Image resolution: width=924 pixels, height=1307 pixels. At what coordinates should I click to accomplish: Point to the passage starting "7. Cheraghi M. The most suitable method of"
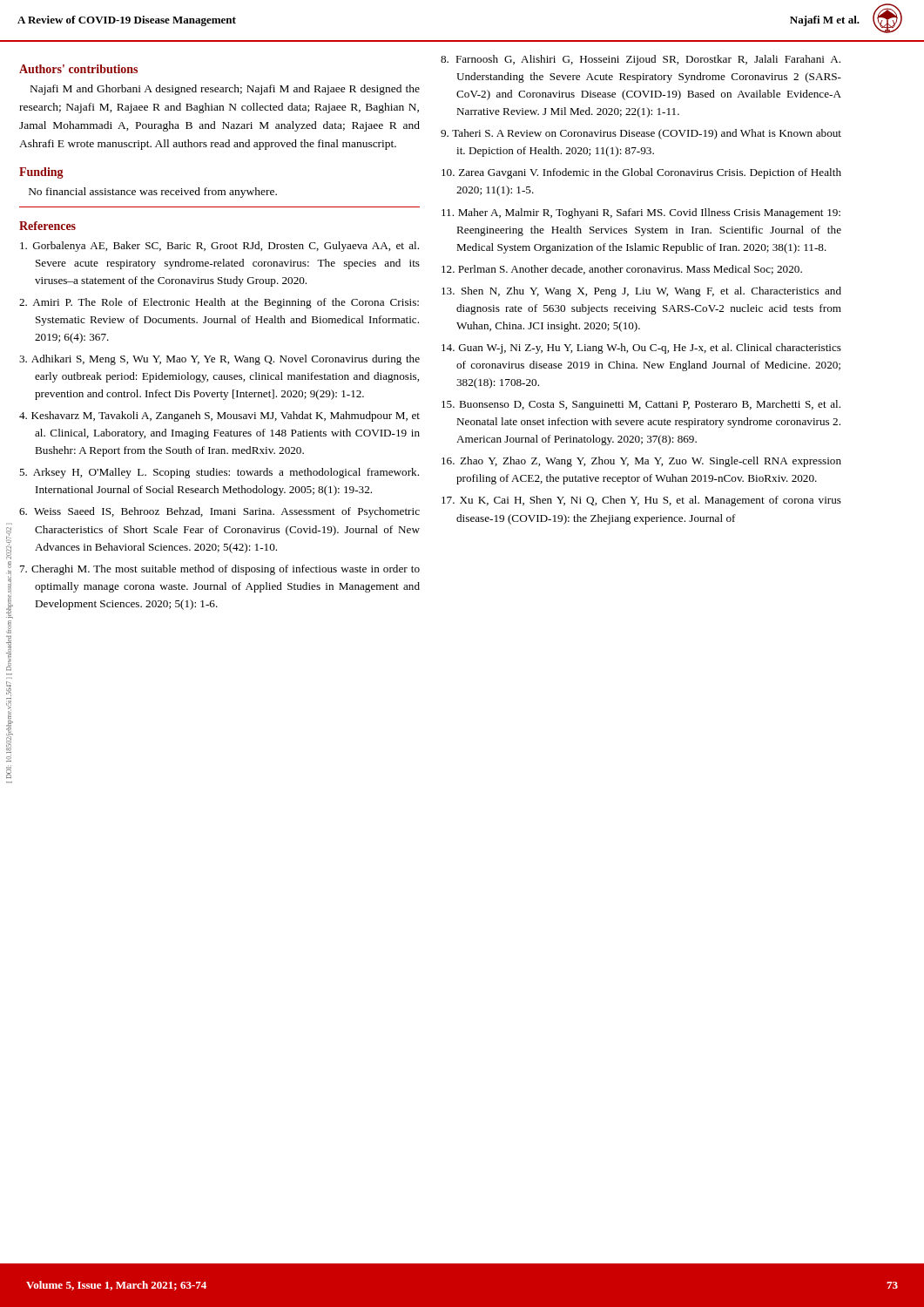pos(219,586)
